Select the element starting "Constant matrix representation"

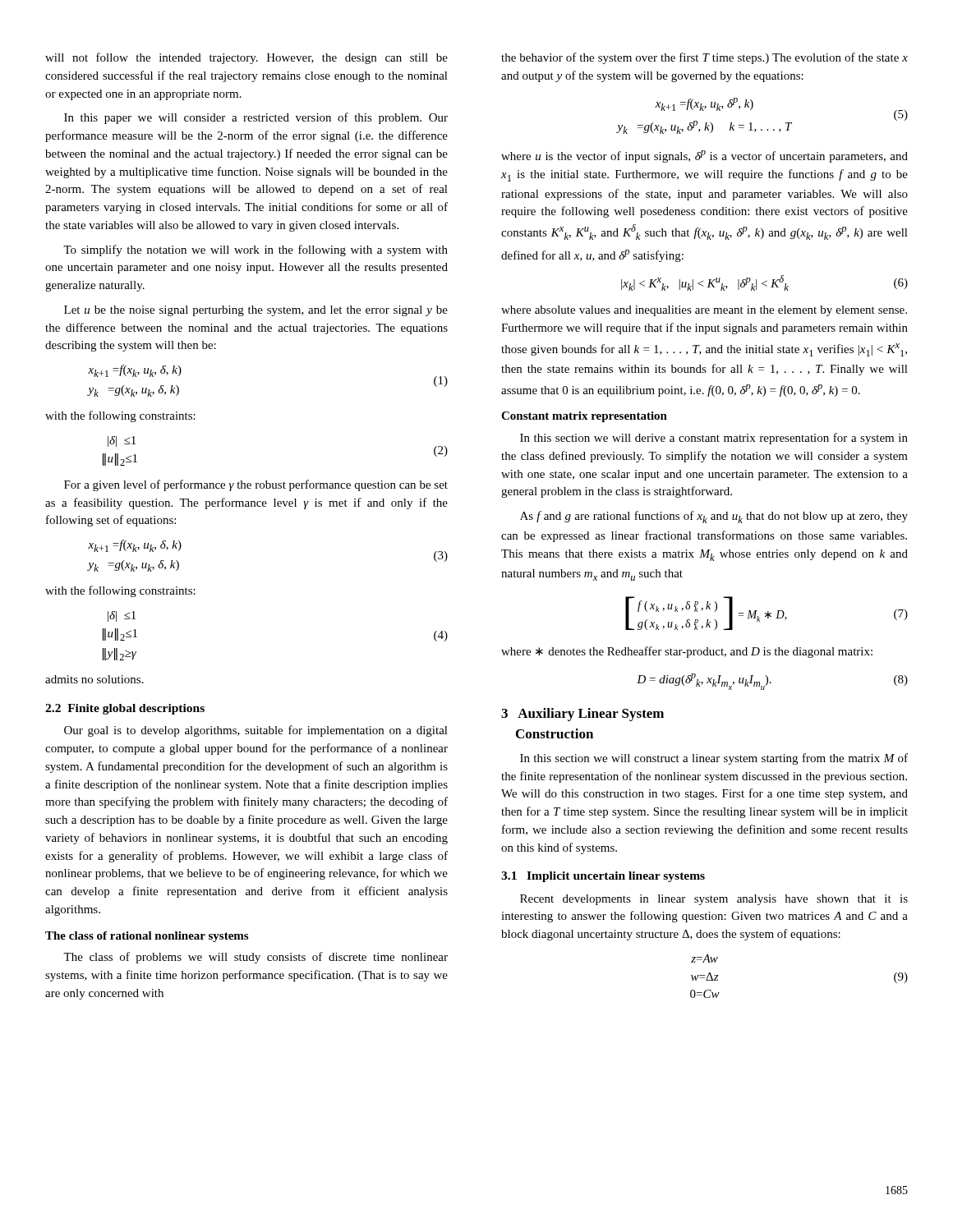[584, 417]
